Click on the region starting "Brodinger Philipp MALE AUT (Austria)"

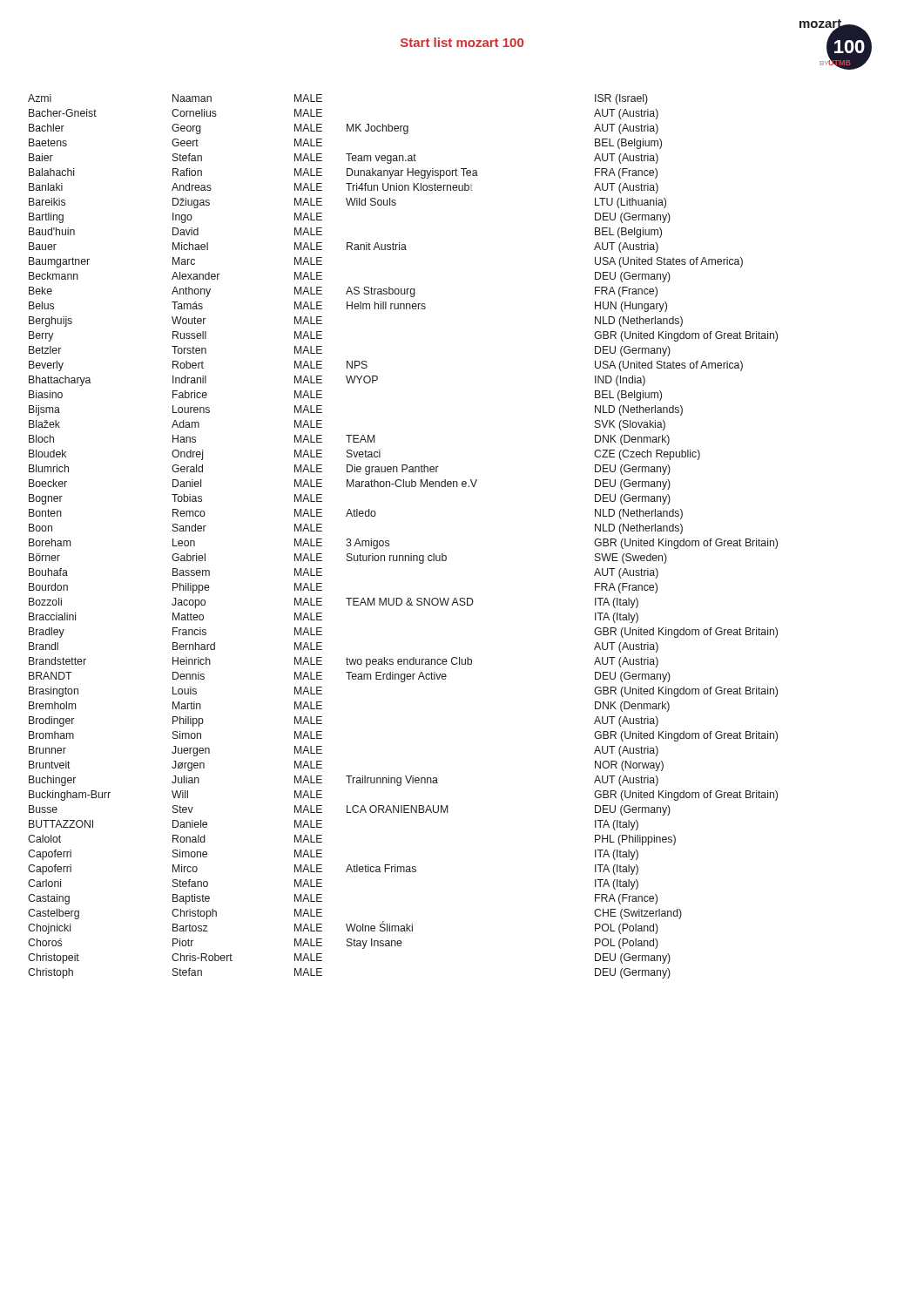pyautogui.click(x=52, y=721)
